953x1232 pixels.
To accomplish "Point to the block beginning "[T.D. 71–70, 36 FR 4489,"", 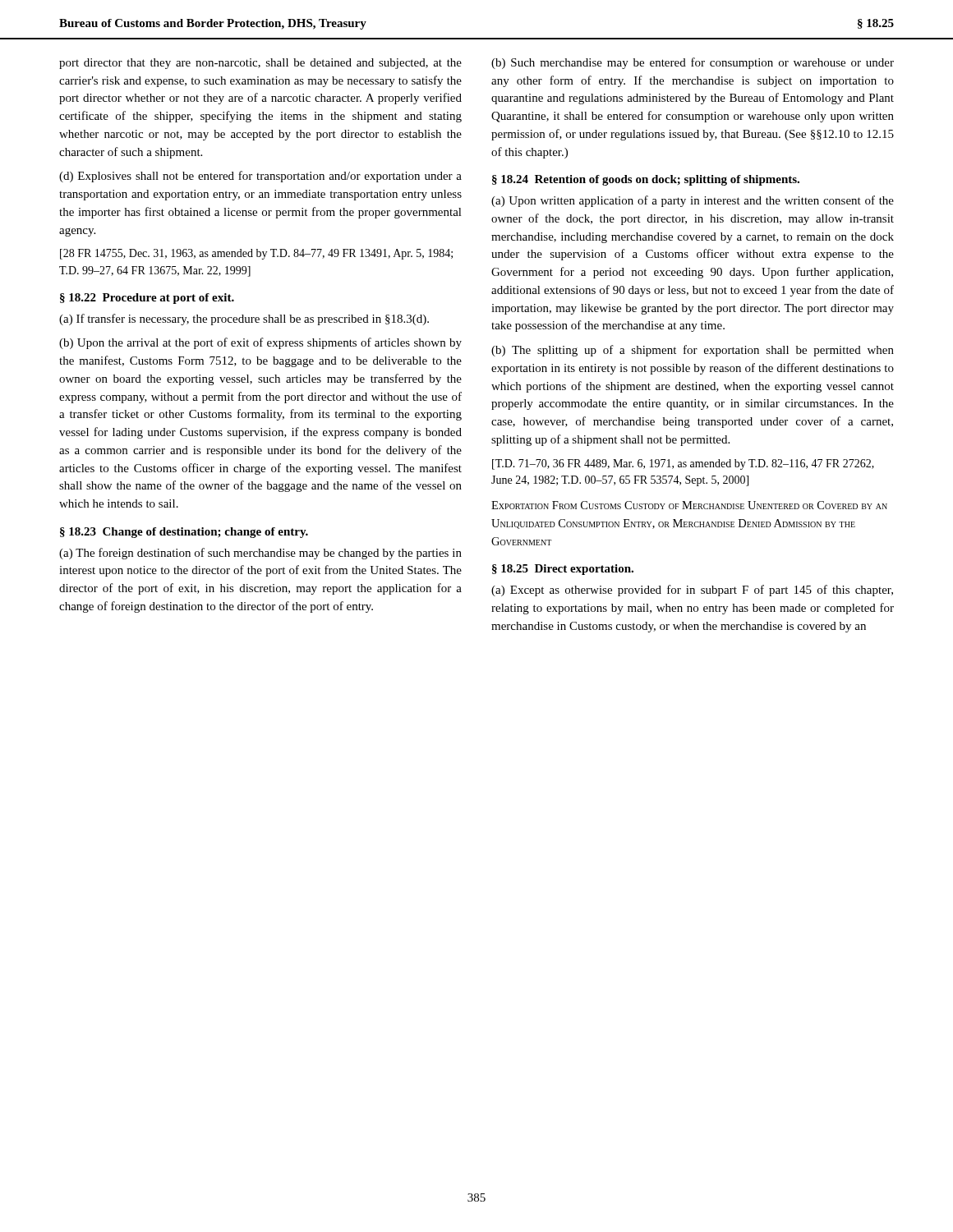I will point(693,472).
